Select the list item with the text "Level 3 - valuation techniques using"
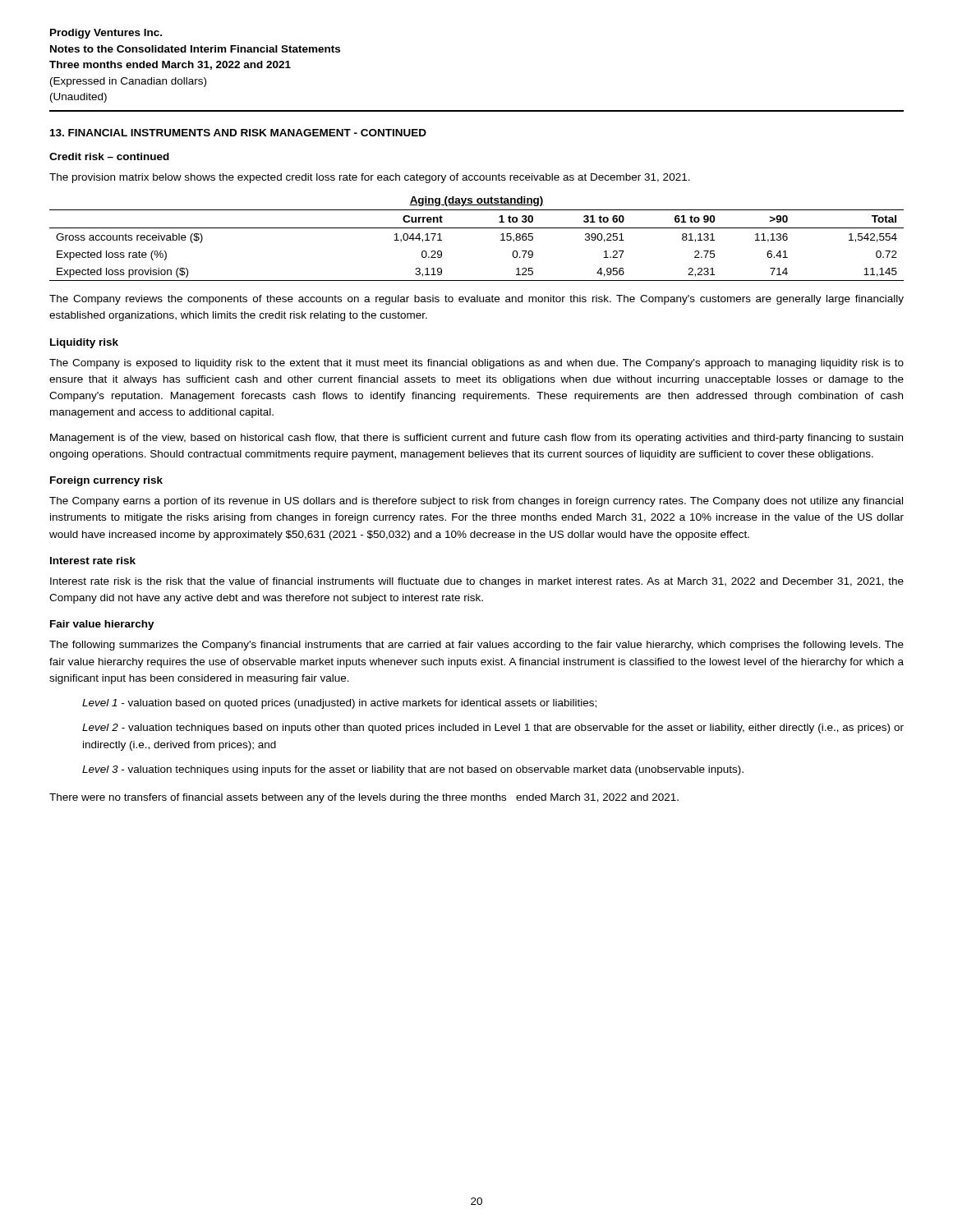Viewport: 953px width, 1232px height. tap(413, 769)
